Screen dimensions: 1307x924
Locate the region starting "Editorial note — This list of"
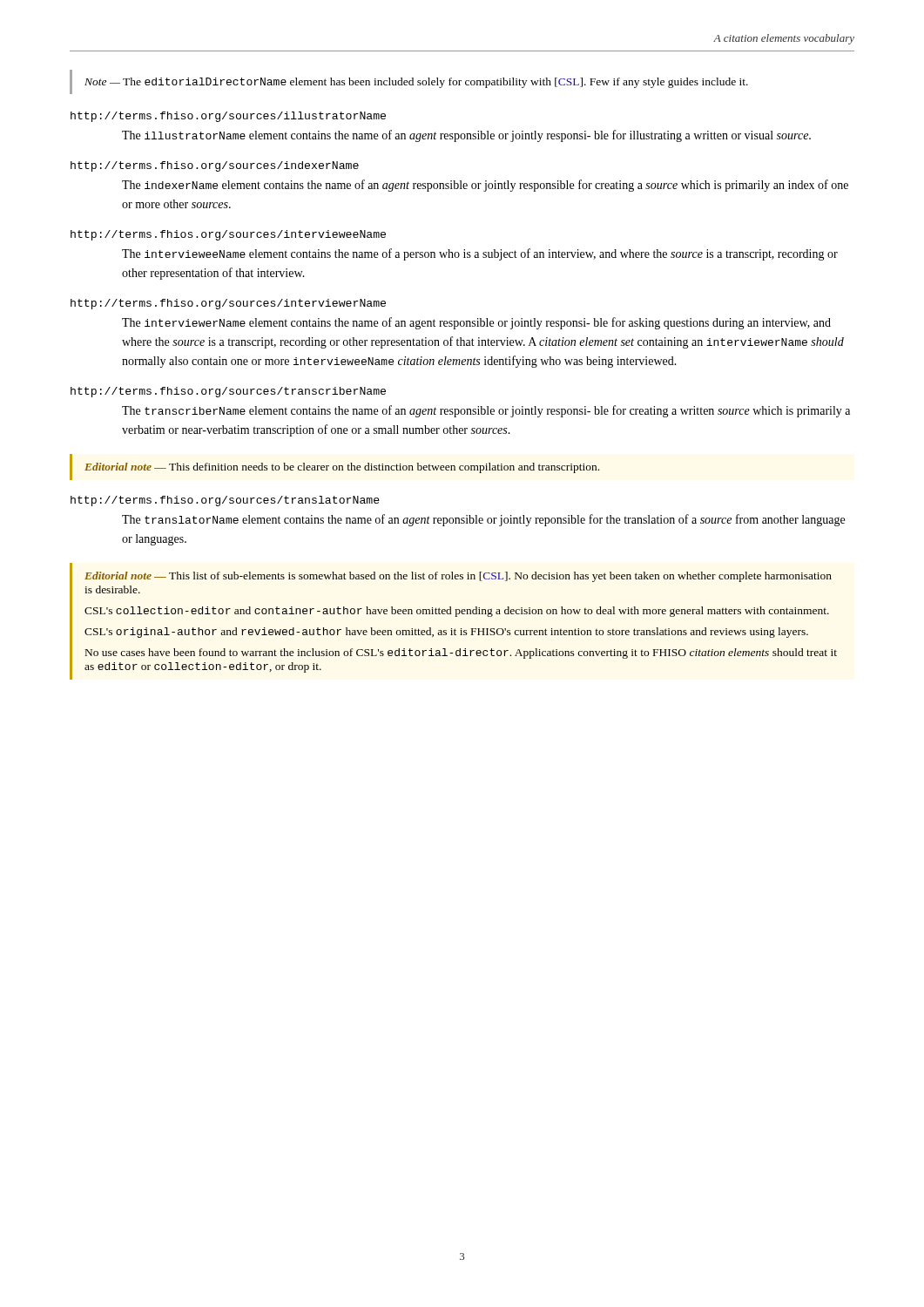click(x=463, y=621)
